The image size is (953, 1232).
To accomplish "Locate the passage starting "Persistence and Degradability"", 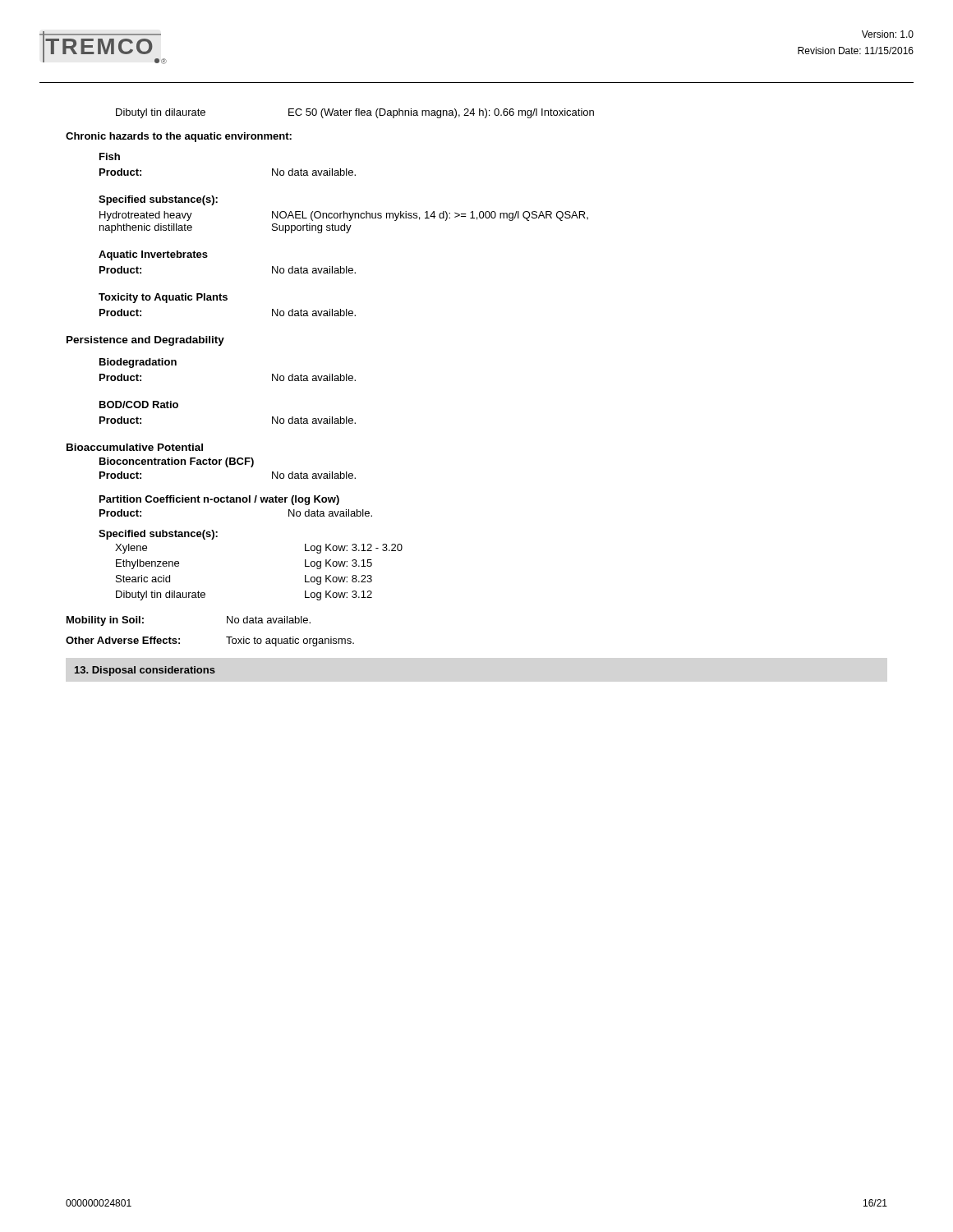I will (145, 340).
